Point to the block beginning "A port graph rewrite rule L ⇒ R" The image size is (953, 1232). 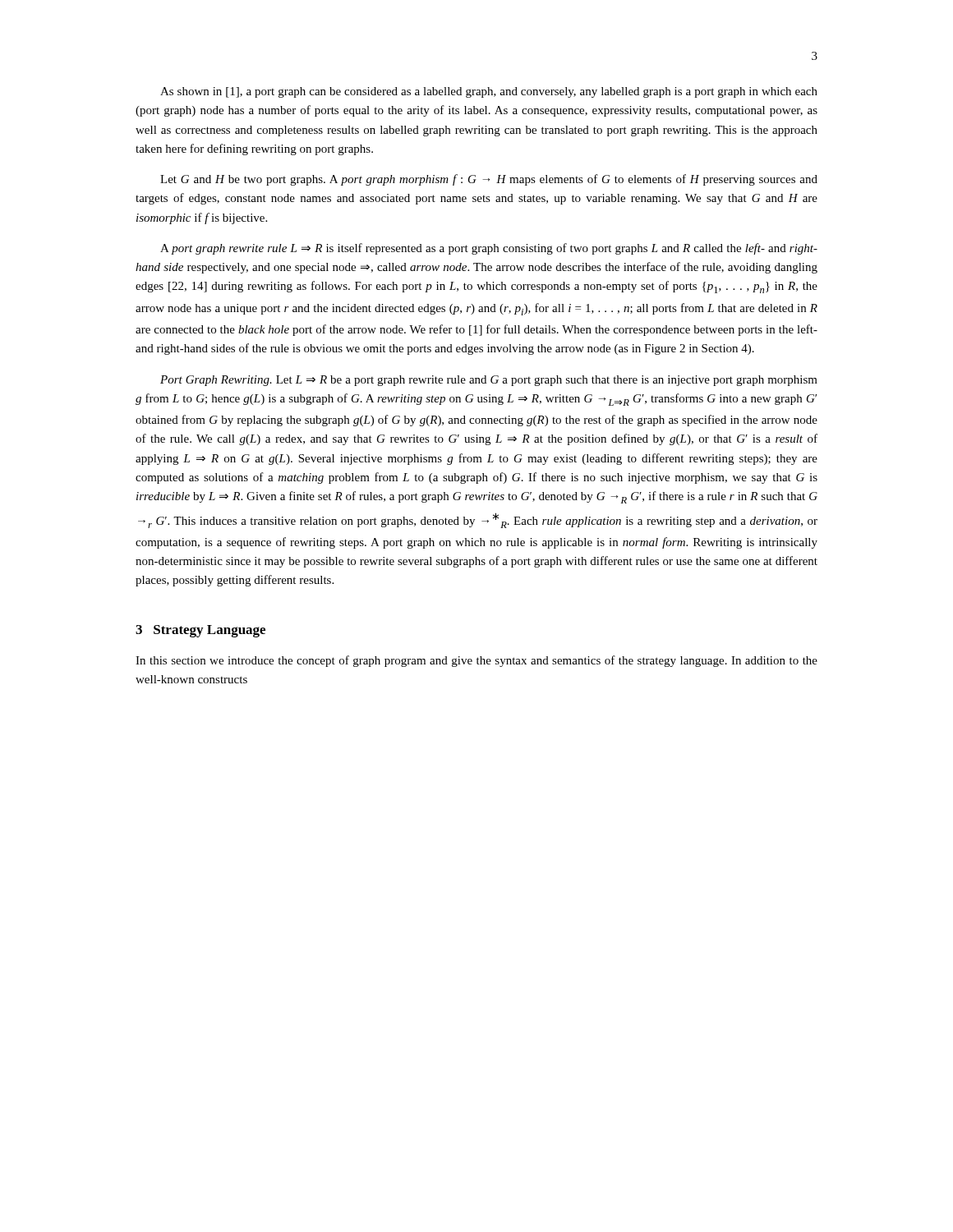[x=476, y=299]
